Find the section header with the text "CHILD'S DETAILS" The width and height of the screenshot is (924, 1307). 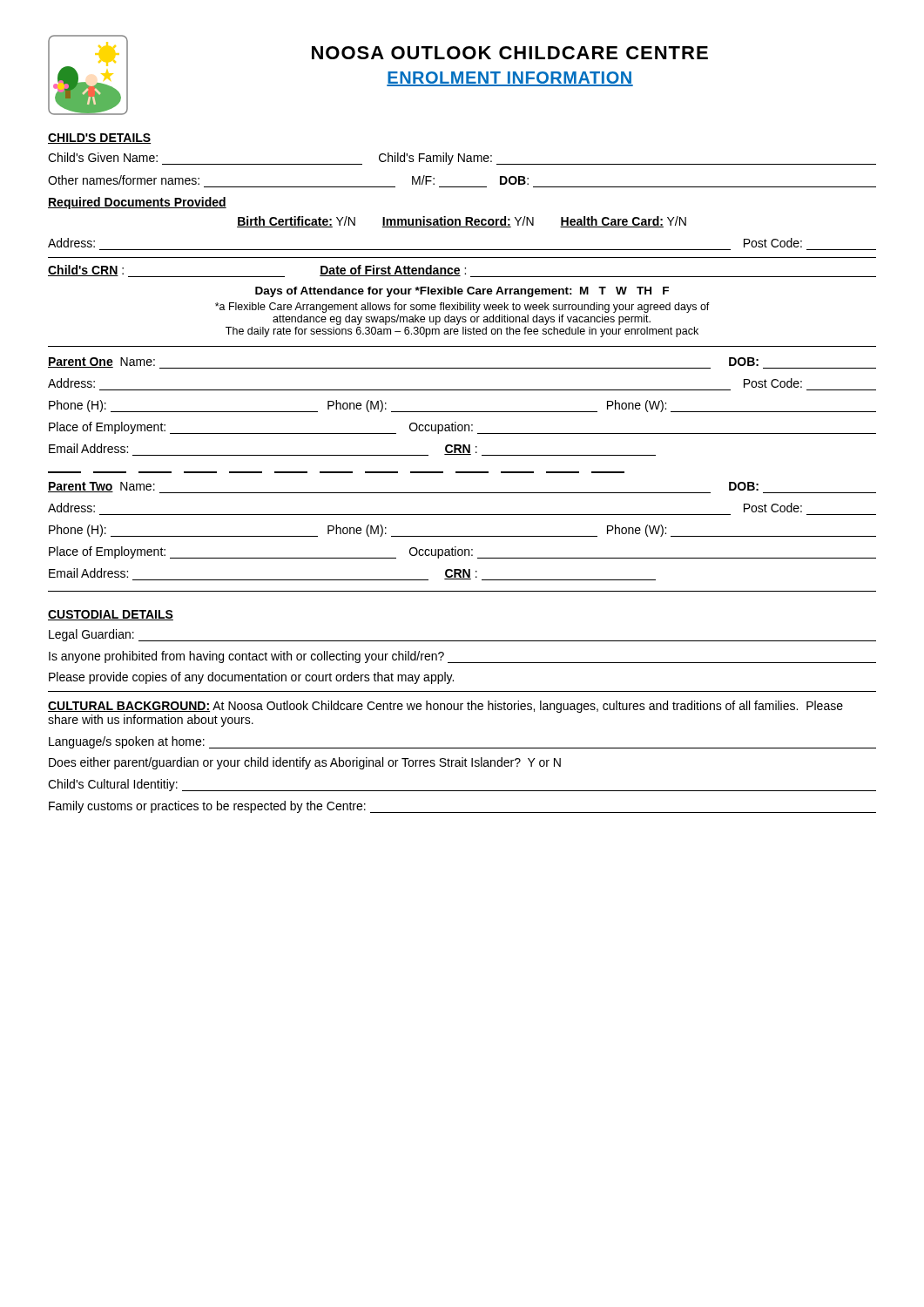click(x=99, y=138)
